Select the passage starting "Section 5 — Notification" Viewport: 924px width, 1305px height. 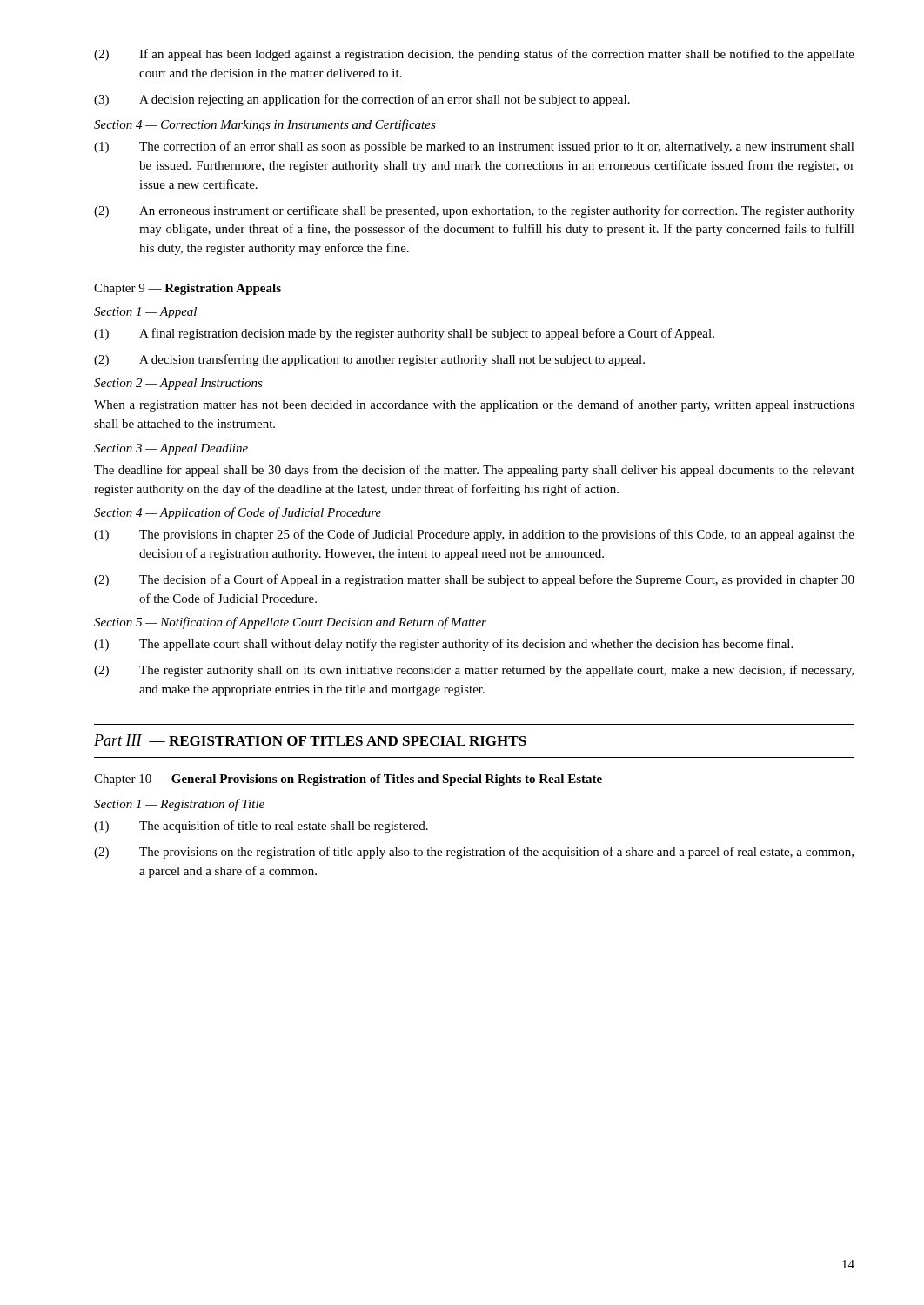[290, 622]
